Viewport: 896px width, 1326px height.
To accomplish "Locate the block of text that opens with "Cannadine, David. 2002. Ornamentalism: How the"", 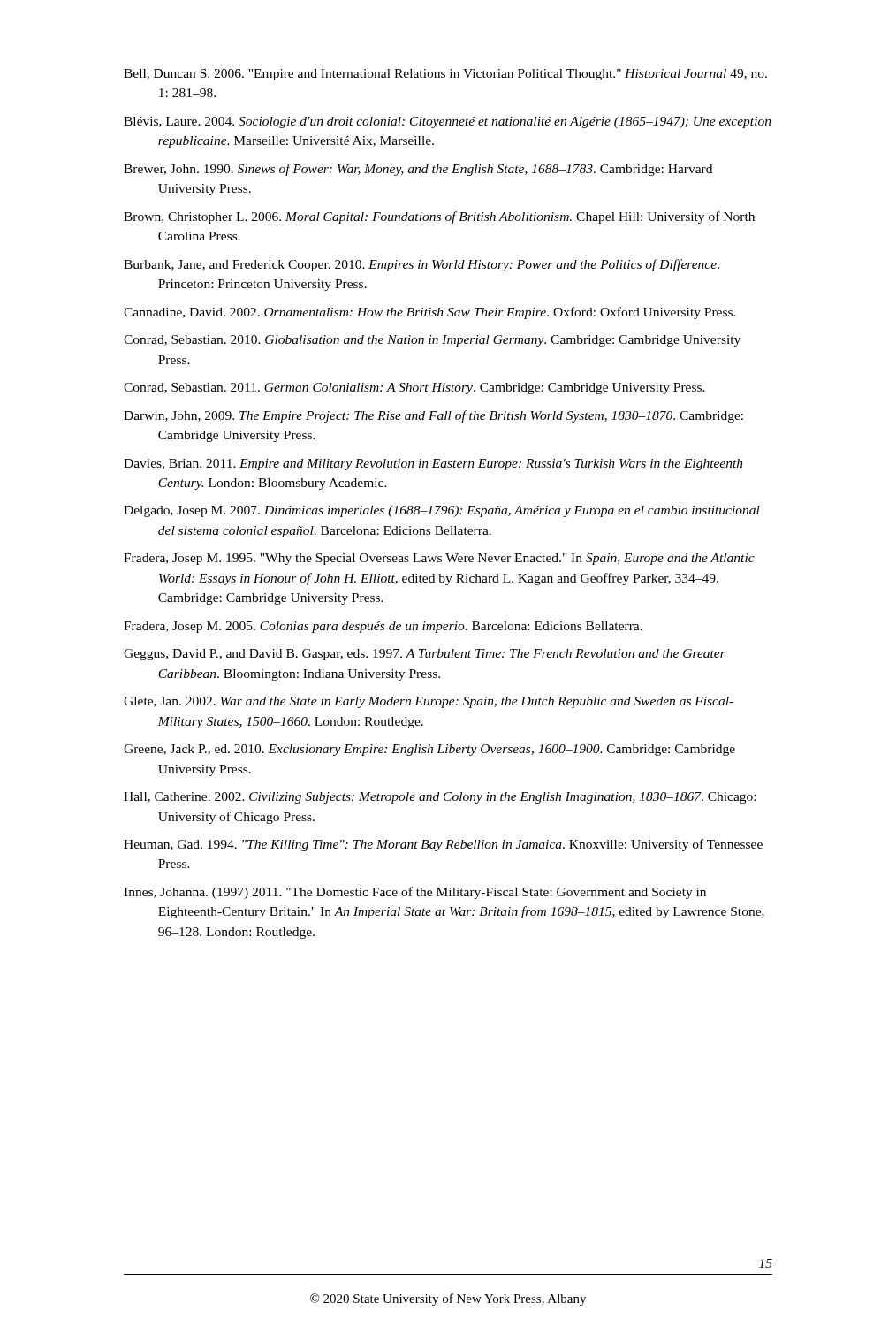I will (x=430, y=311).
